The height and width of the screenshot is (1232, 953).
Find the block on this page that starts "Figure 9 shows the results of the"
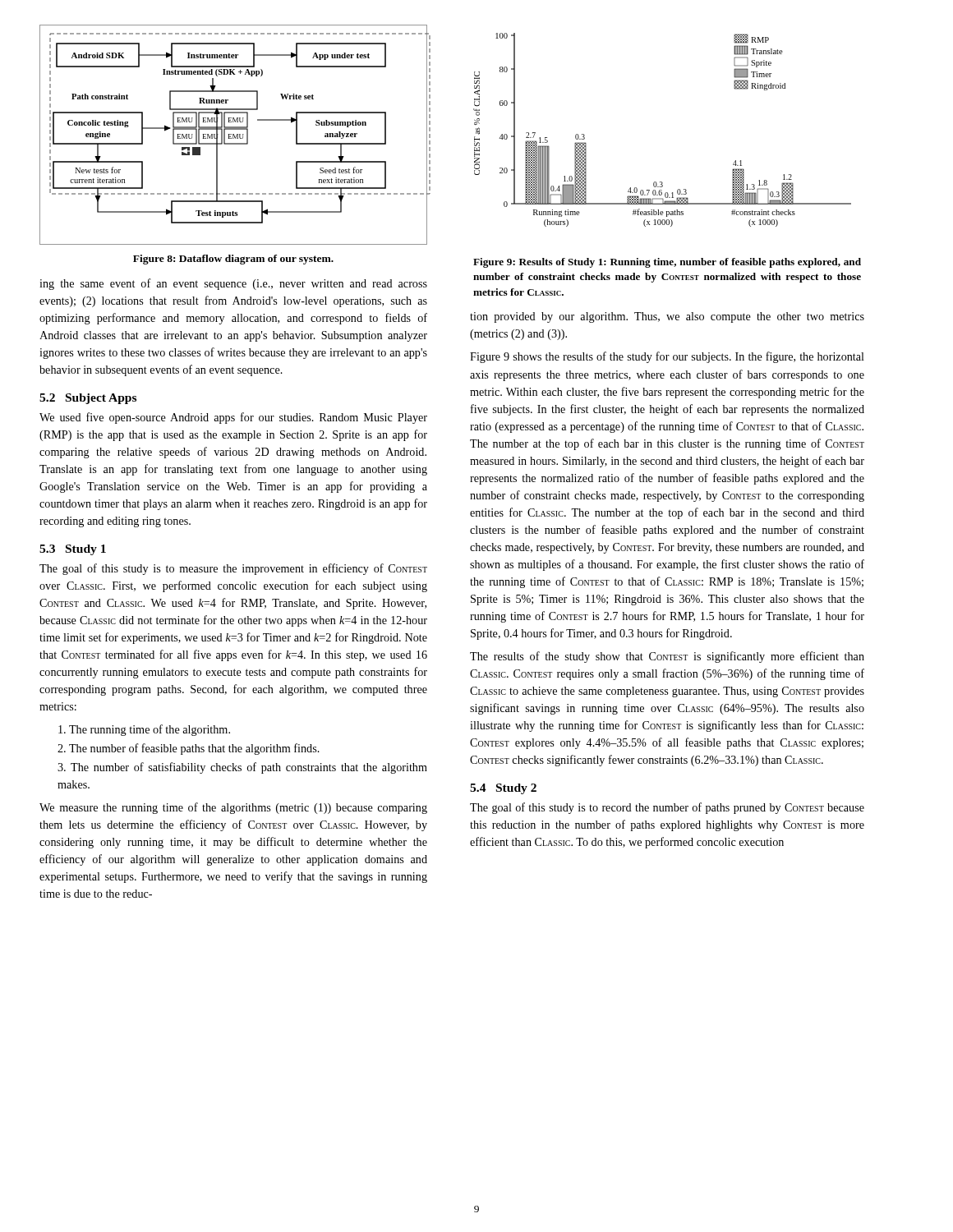[x=667, y=495]
